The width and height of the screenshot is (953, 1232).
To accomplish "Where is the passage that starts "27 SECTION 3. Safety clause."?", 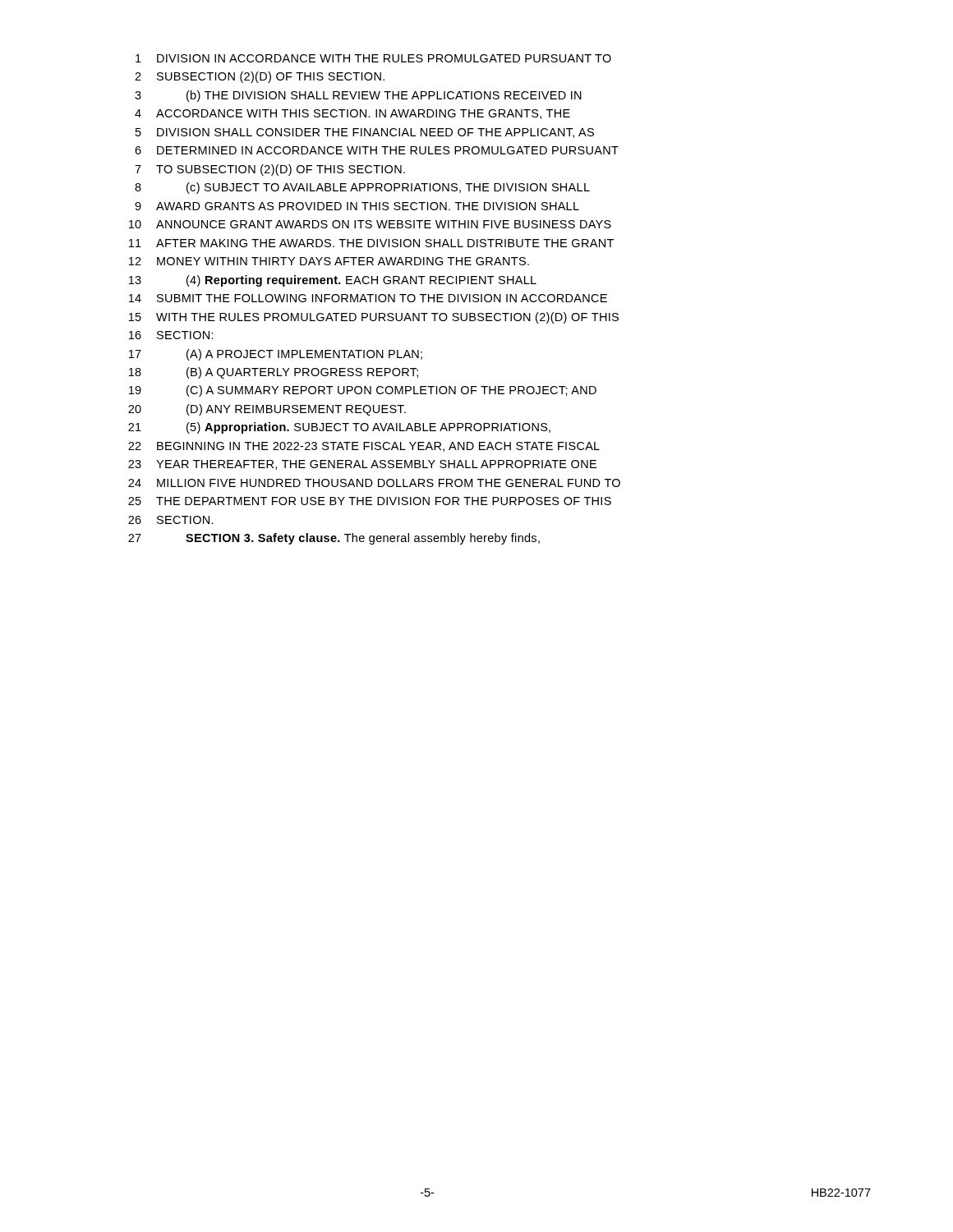I will pos(489,538).
